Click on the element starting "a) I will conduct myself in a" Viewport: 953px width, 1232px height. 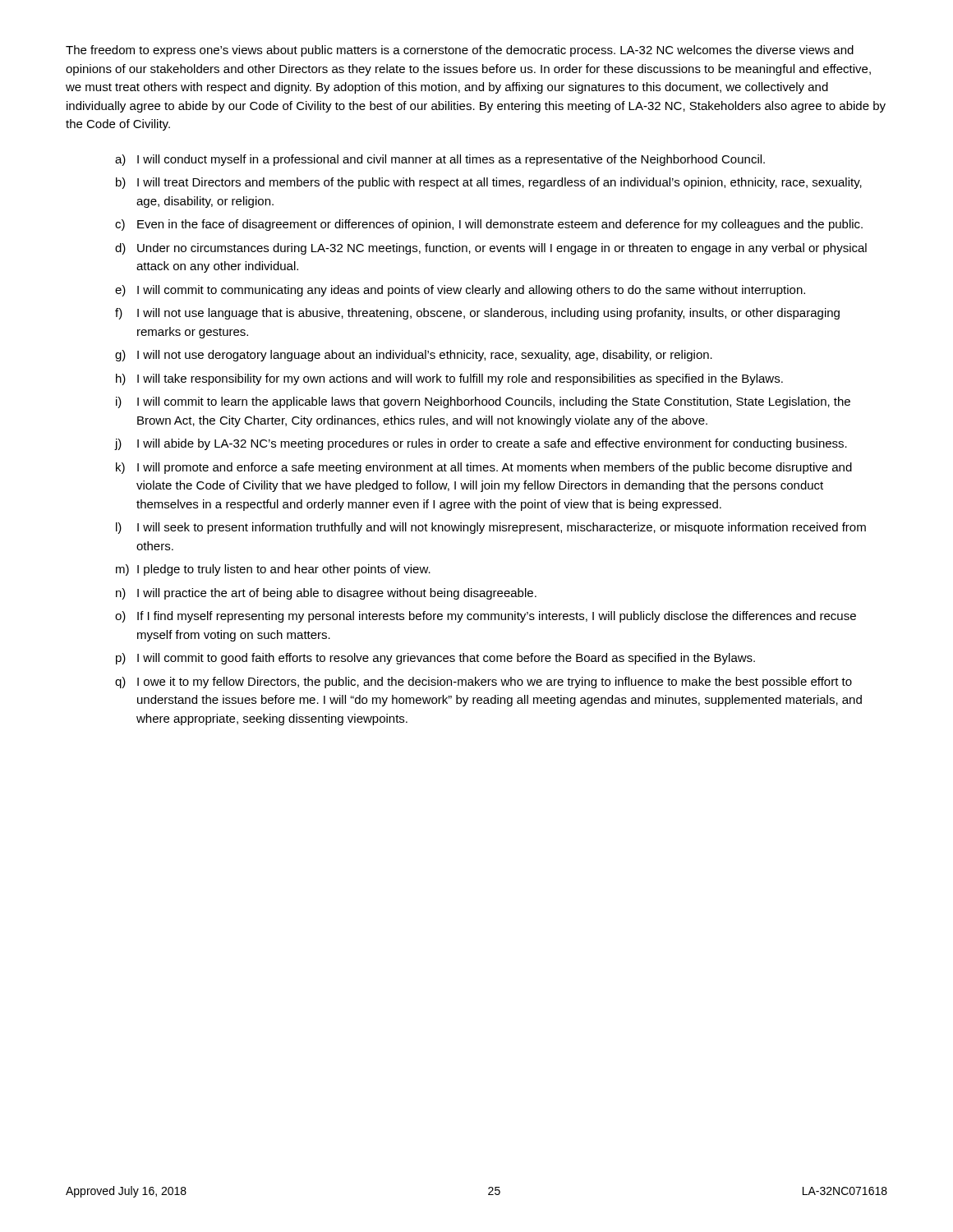point(493,159)
